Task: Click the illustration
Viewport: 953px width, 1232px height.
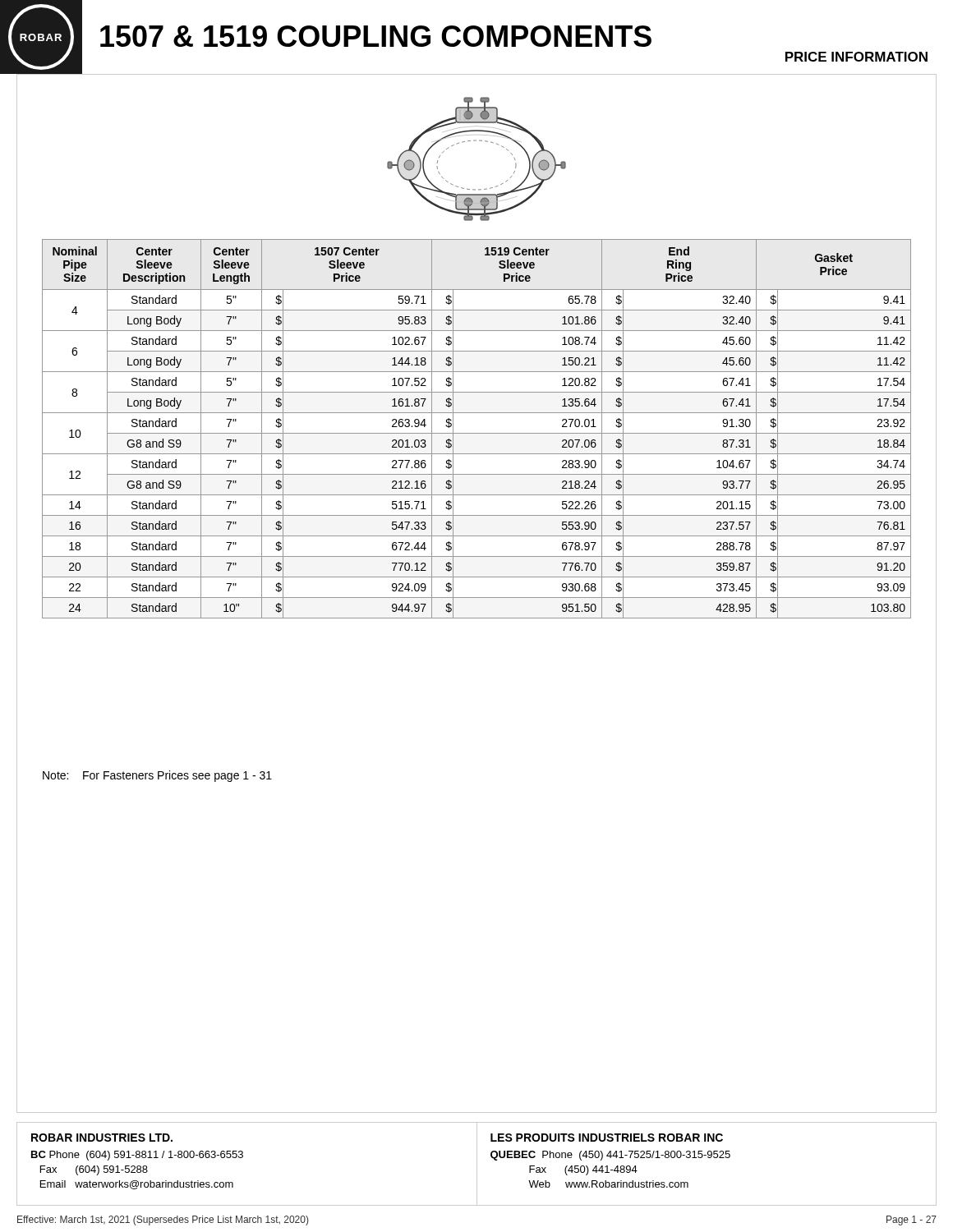Action: pos(476,159)
